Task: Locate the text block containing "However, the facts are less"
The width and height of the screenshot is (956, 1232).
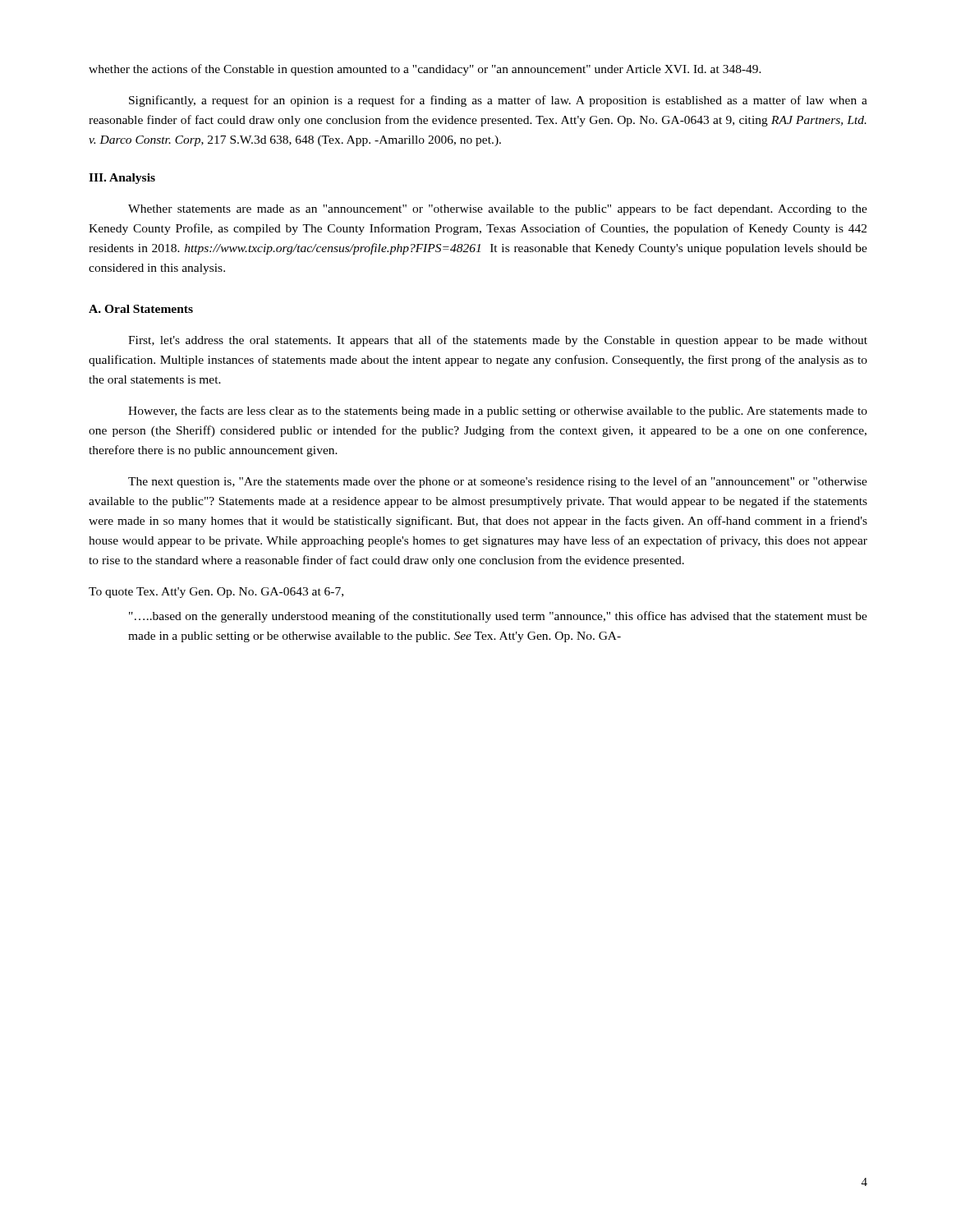Action: 478,431
